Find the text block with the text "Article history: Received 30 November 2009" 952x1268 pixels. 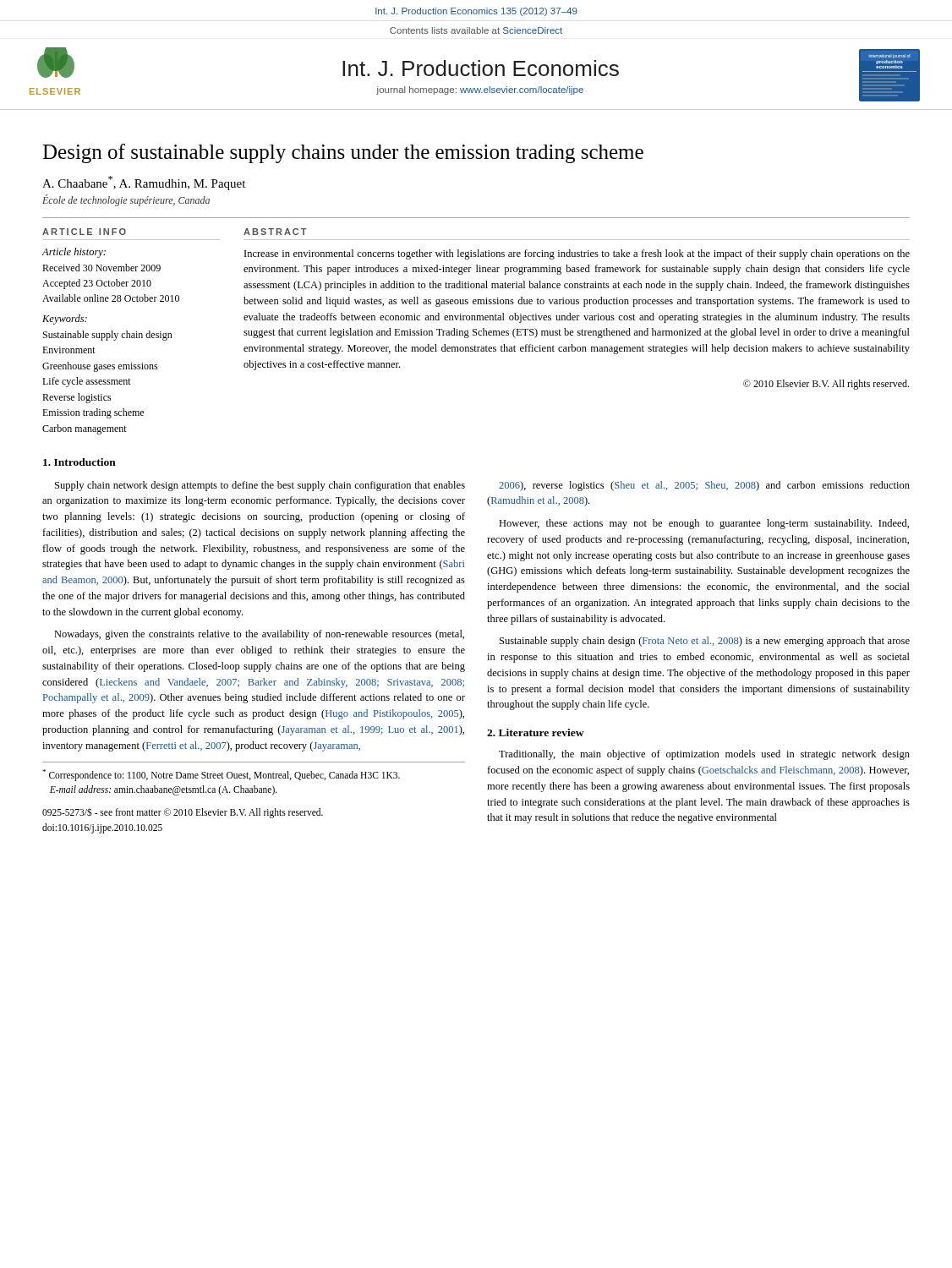131,341
